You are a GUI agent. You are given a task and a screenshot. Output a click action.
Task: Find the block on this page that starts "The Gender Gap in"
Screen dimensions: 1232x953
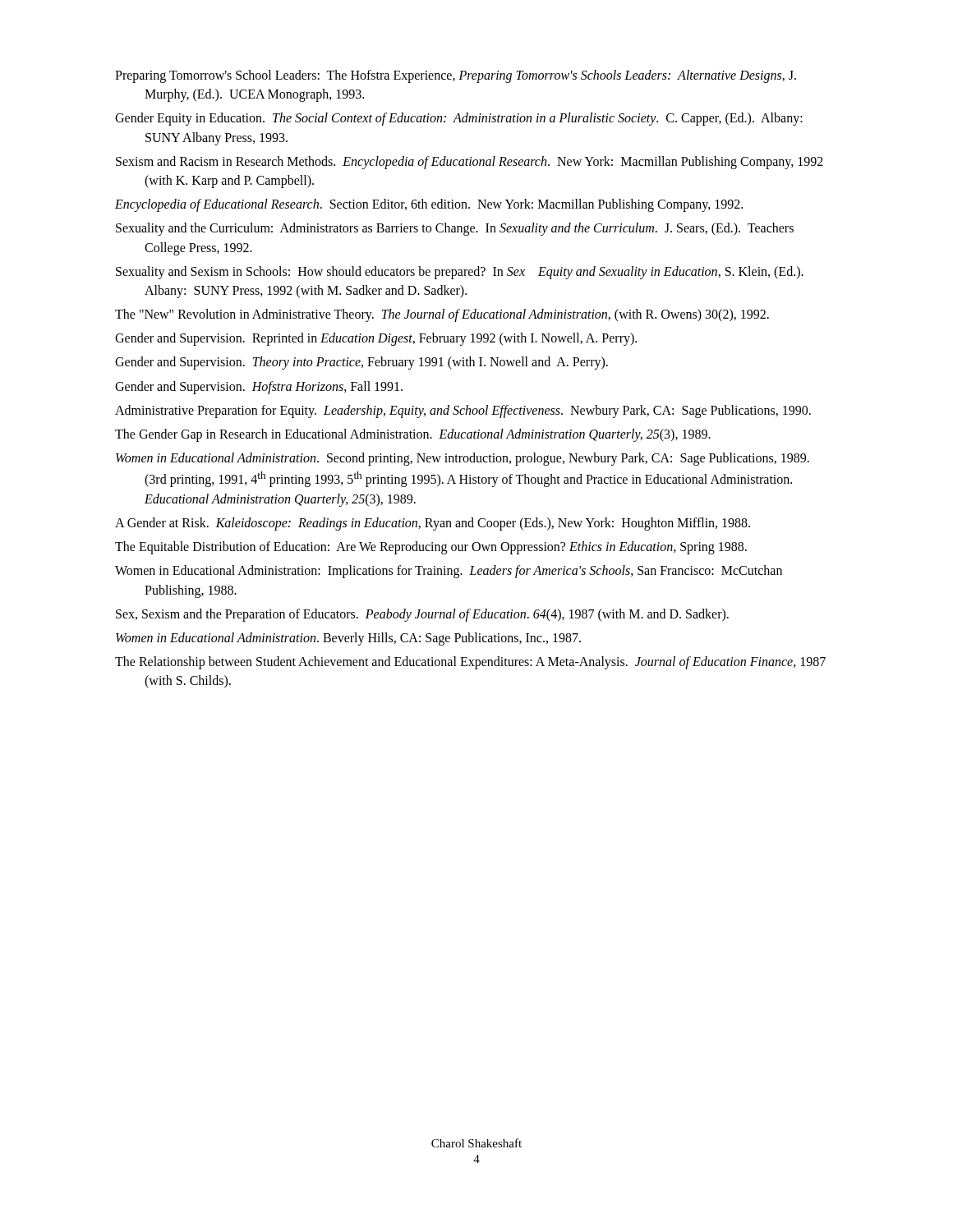coord(413,434)
